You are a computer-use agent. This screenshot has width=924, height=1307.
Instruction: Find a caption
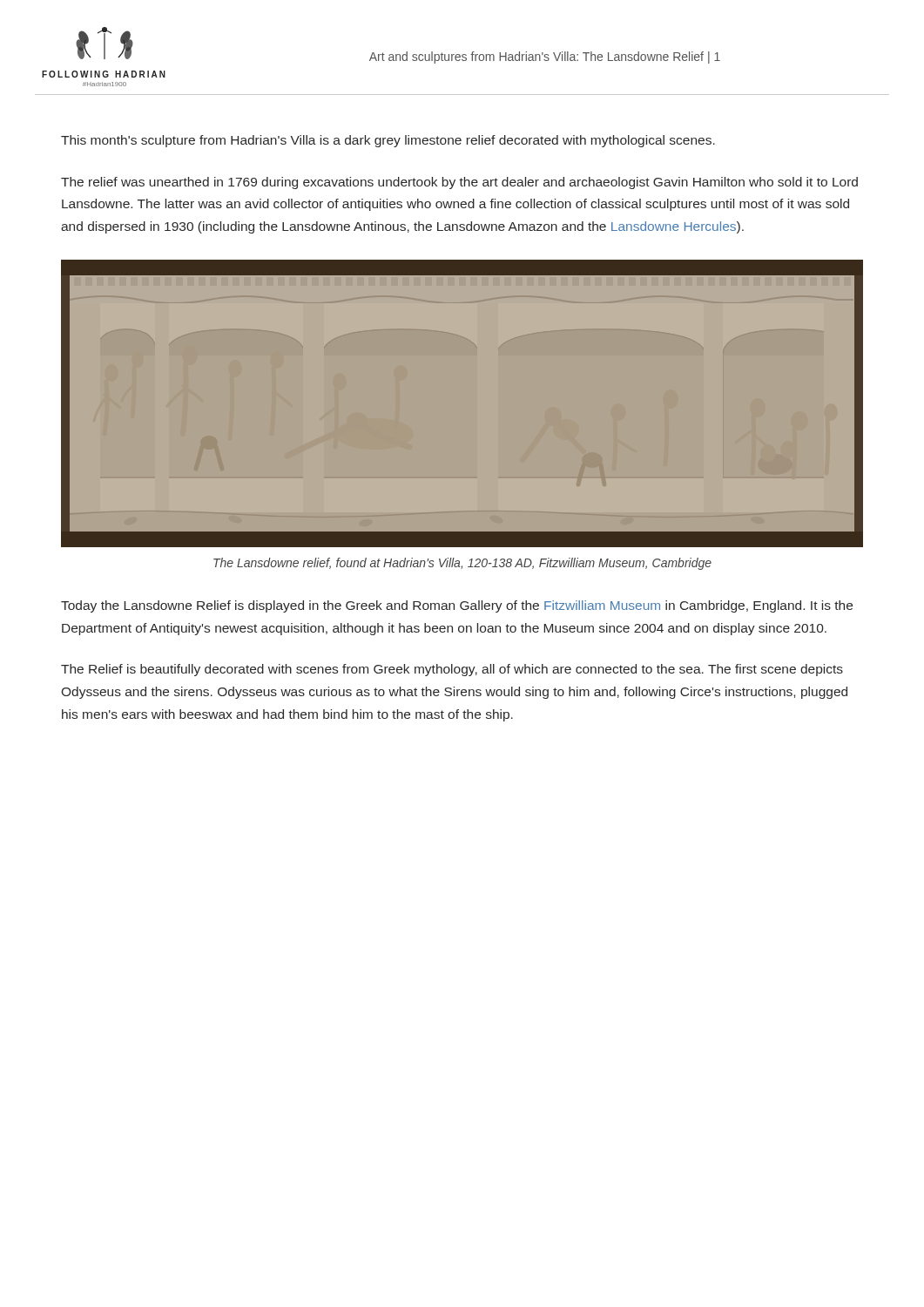[x=462, y=563]
